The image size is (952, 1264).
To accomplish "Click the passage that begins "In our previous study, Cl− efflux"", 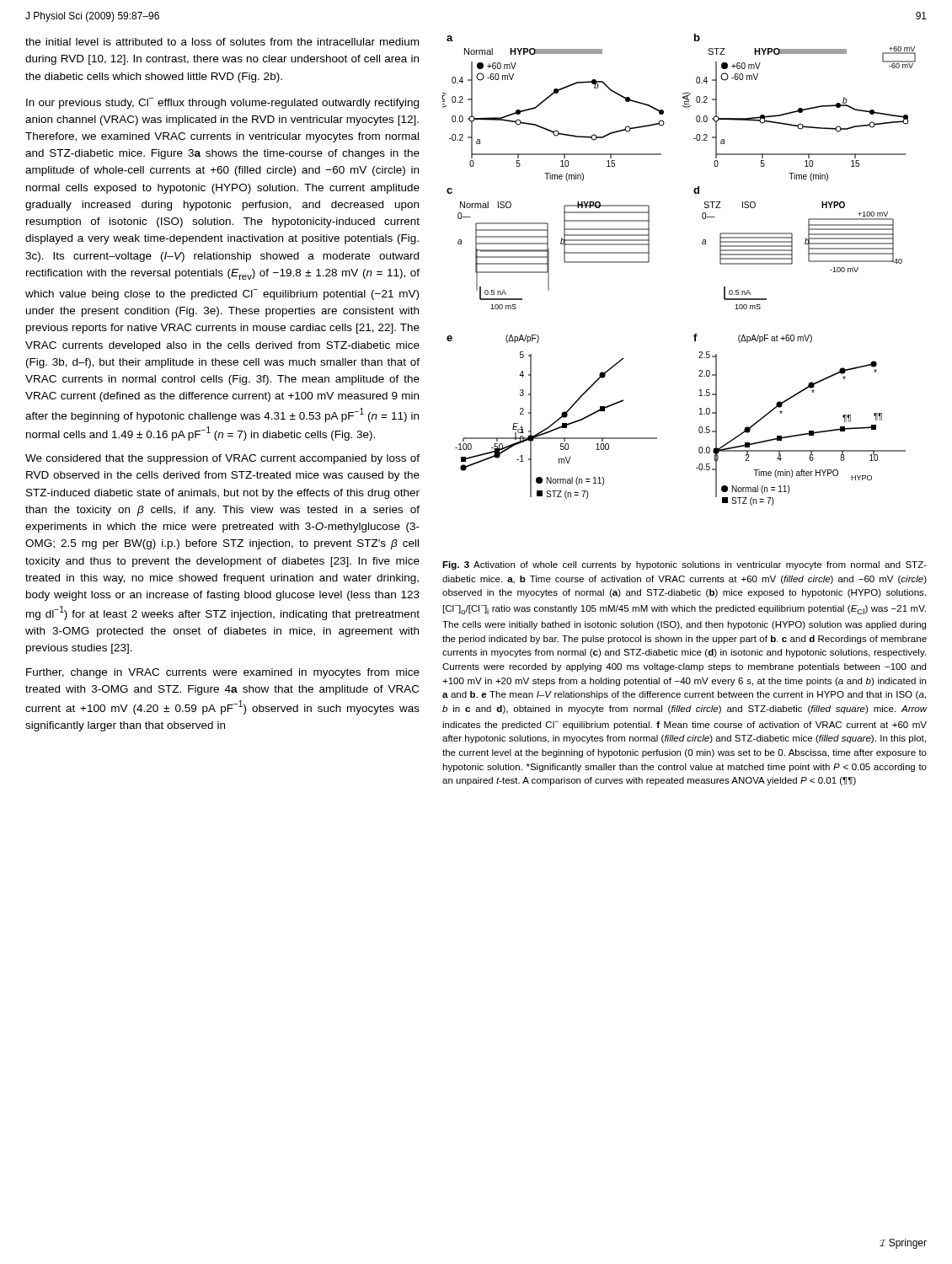I will click(222, 267).
